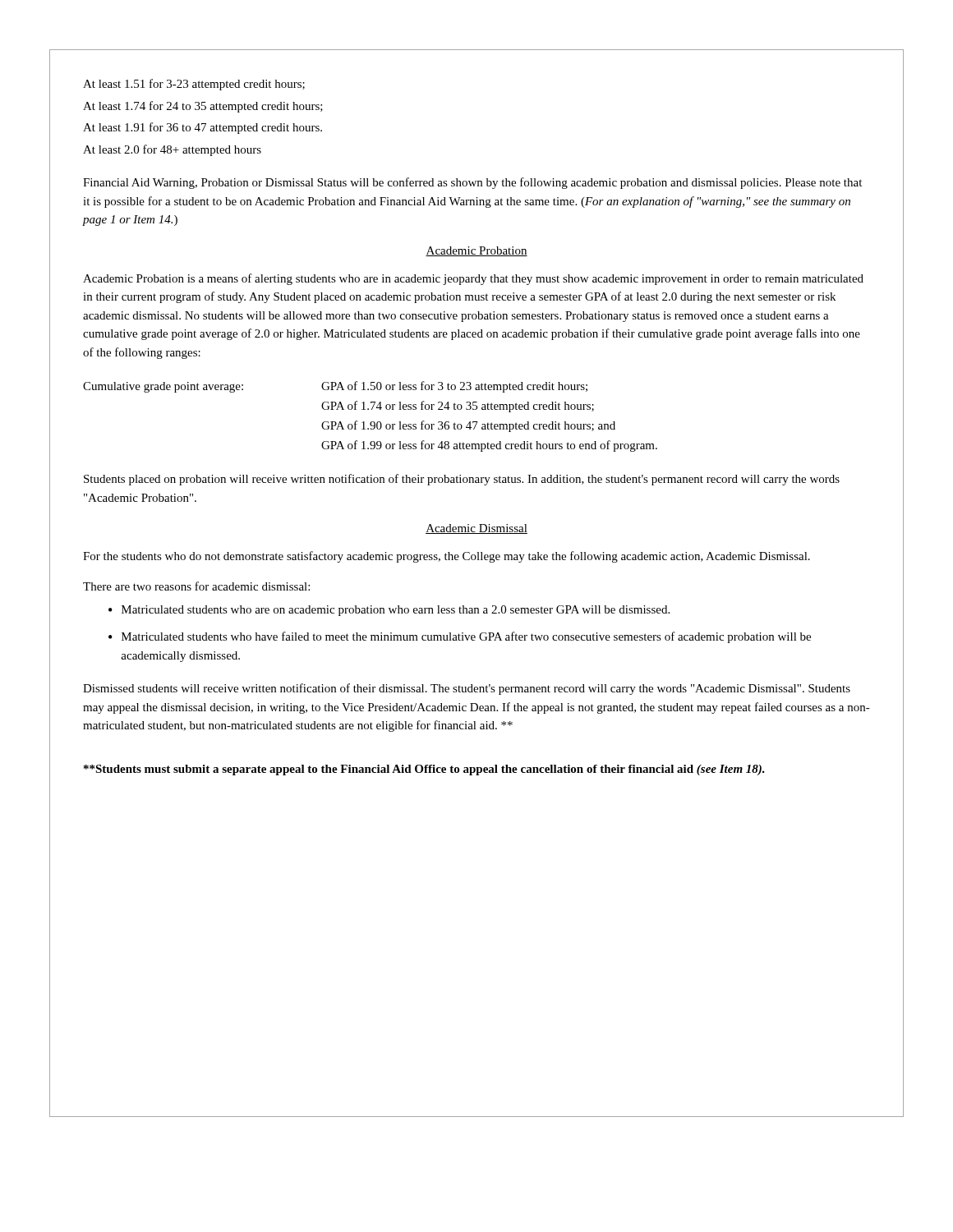Select the element starting "Academic Dismissal"
Screen dimensions: 1232x953
(x=476, y=528)
